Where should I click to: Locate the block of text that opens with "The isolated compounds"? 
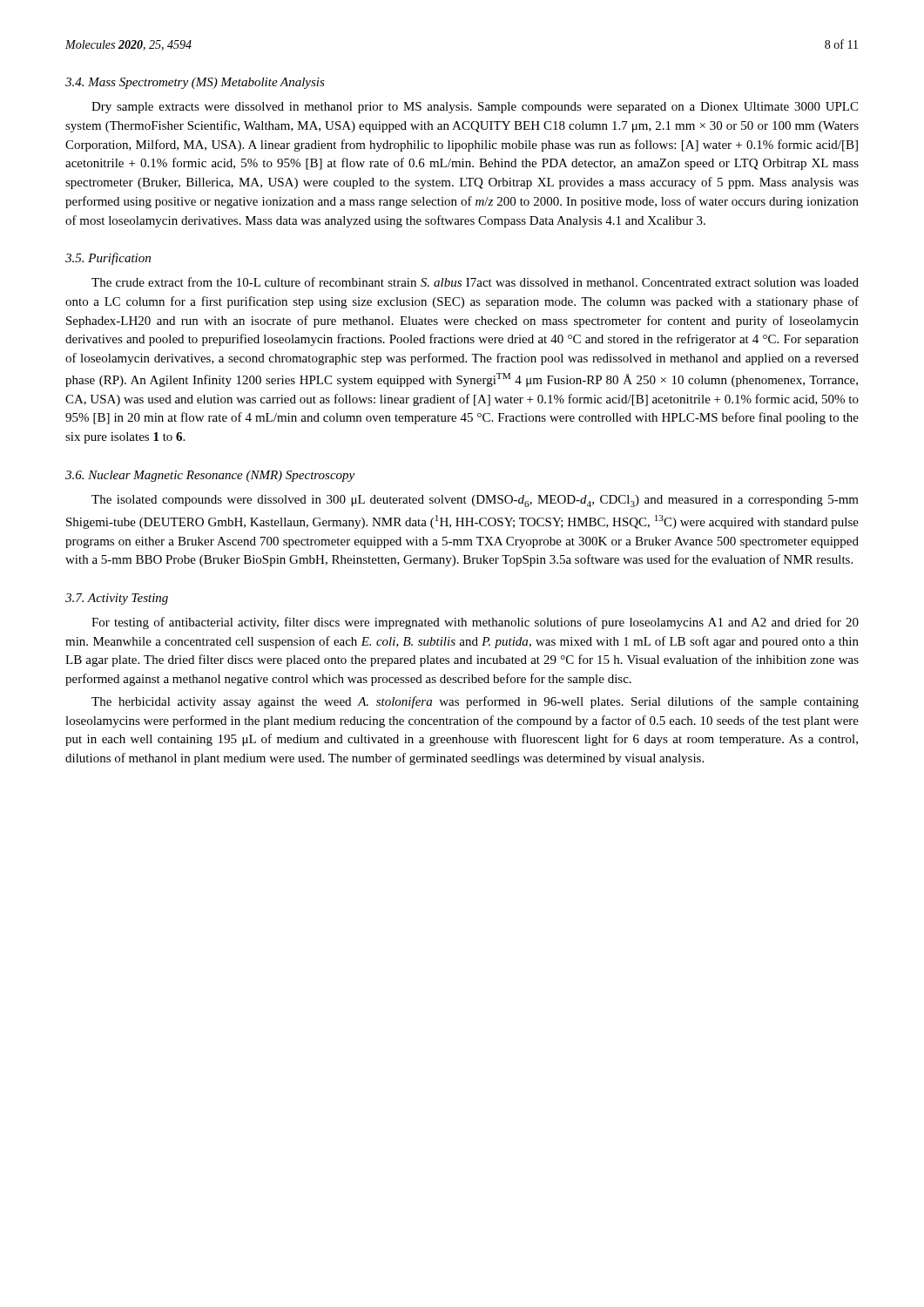coord(462,529)
